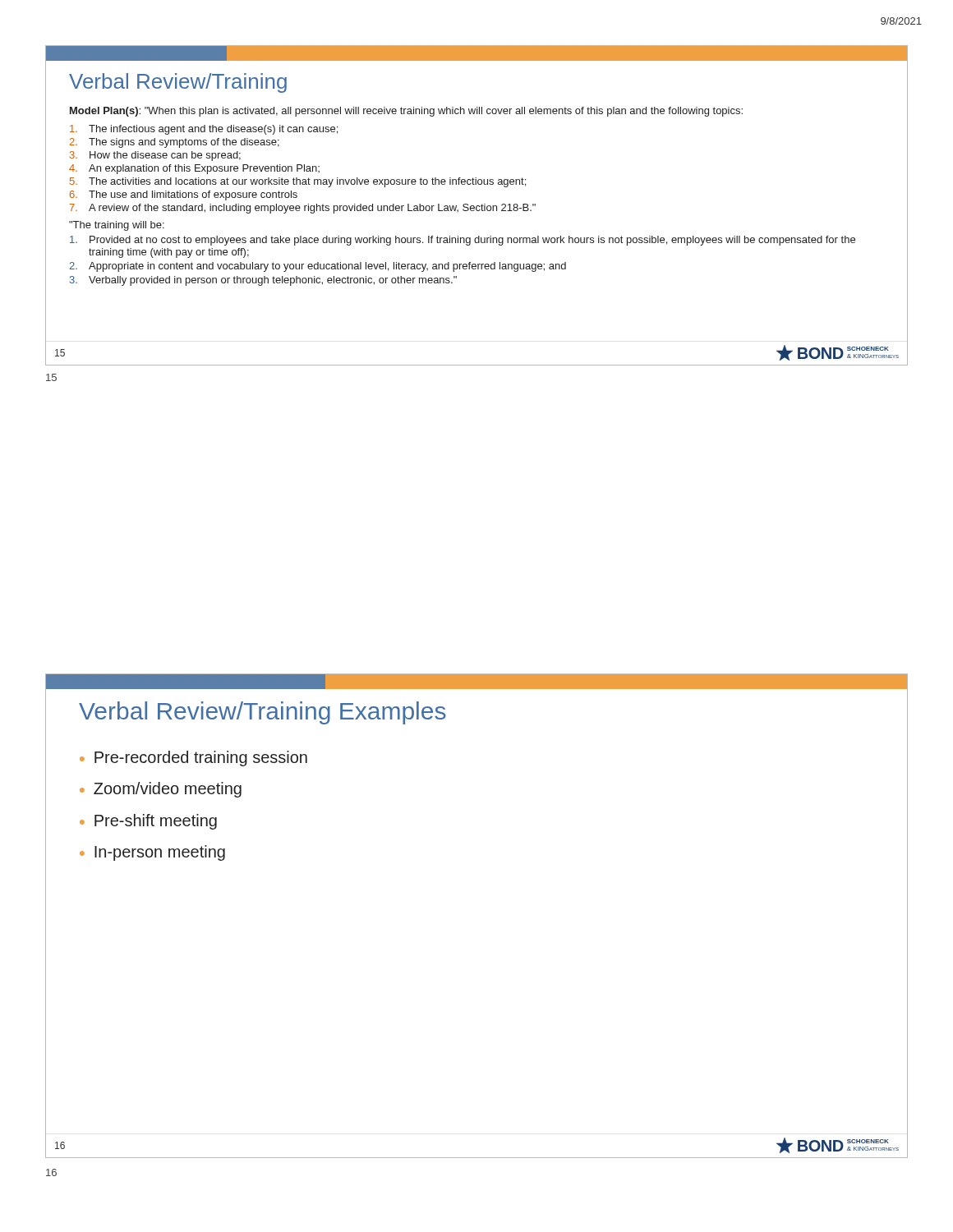Locate the text starting "4.An explanation of this Exposure"

[195, 168]
